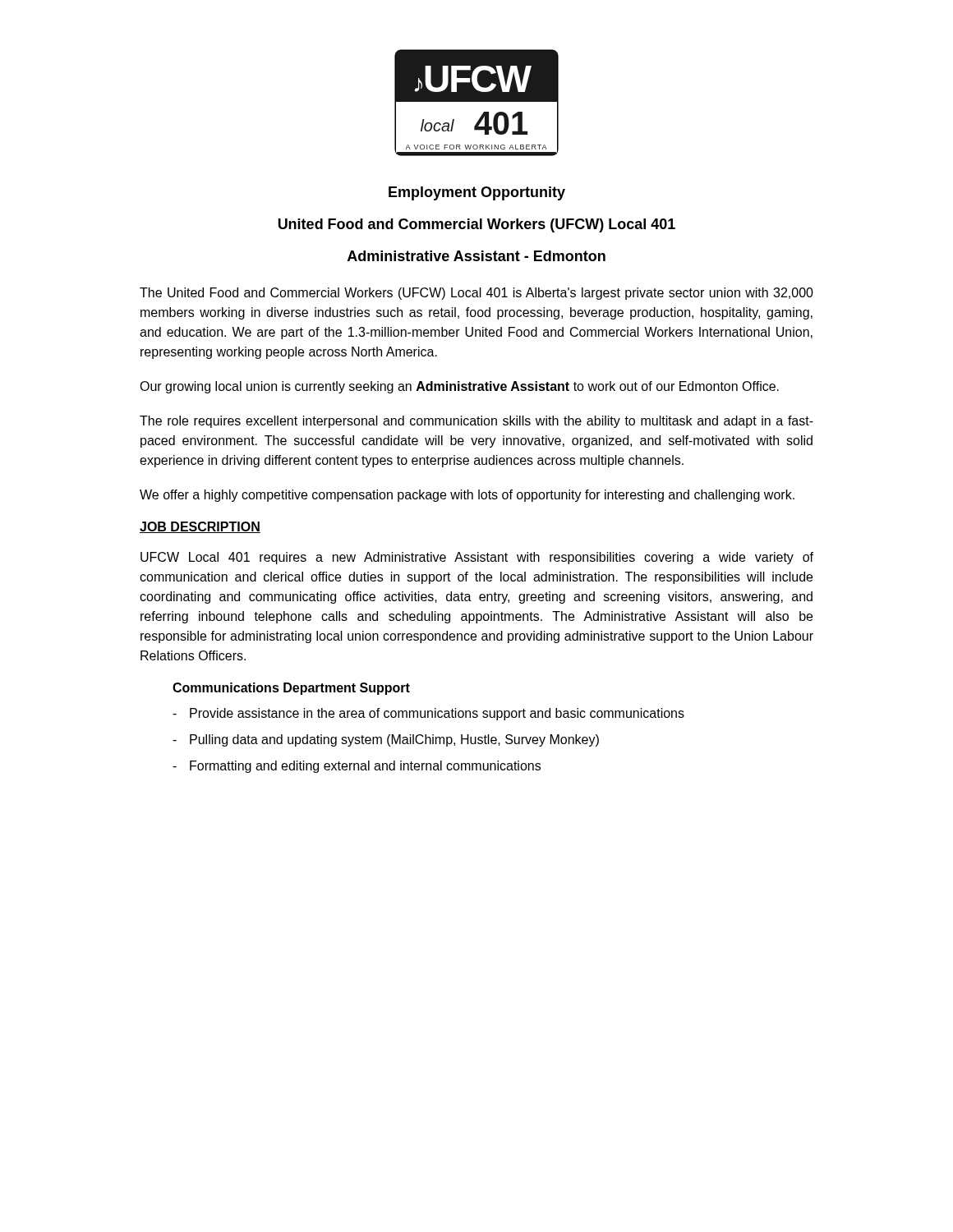The image size is (953, 1232).
Task: Click on the list item with the text "Provide assistance in the area of communications support"
Action: [x=437, y=713]
